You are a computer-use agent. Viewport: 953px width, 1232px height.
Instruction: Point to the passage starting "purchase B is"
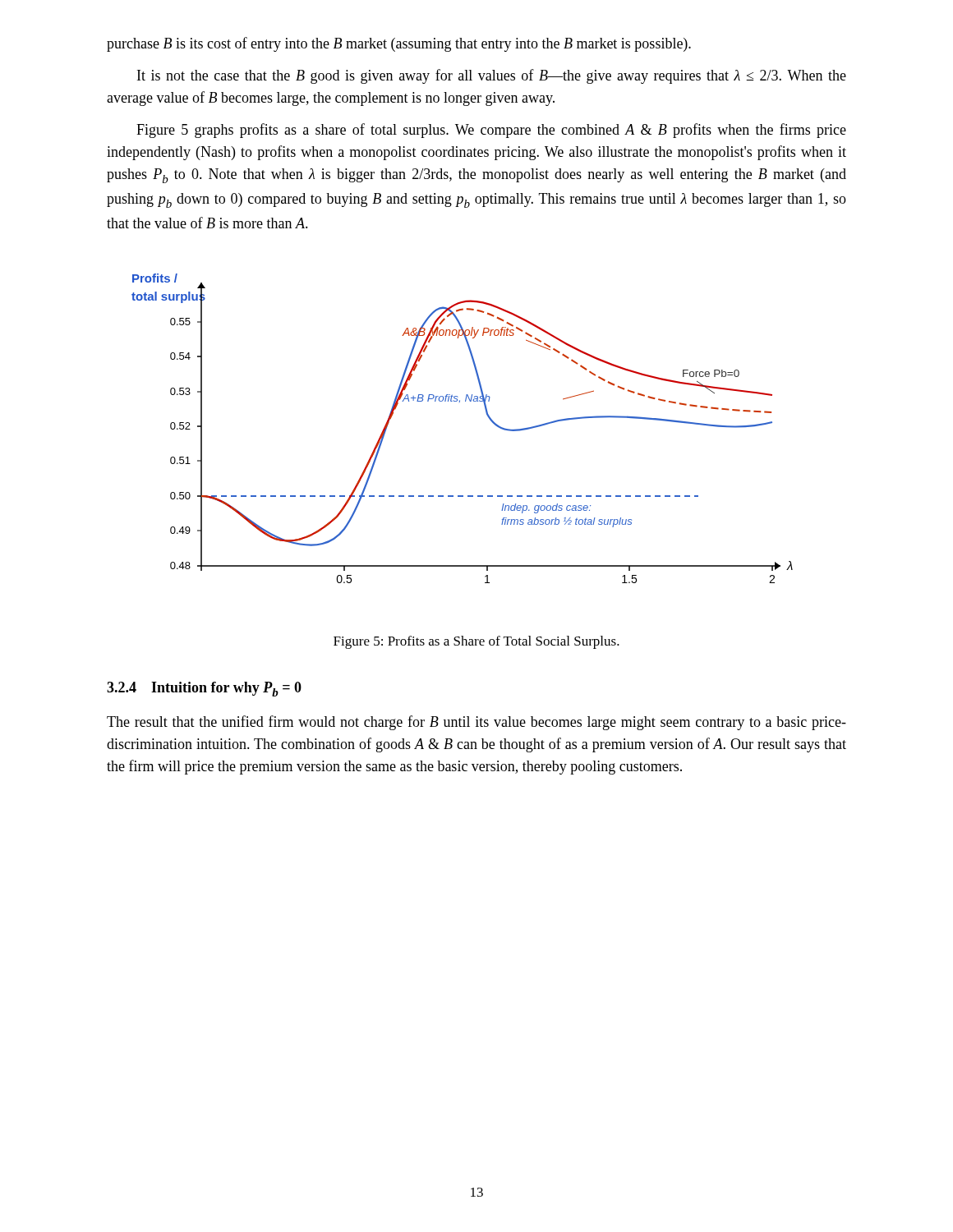[399, 44]
